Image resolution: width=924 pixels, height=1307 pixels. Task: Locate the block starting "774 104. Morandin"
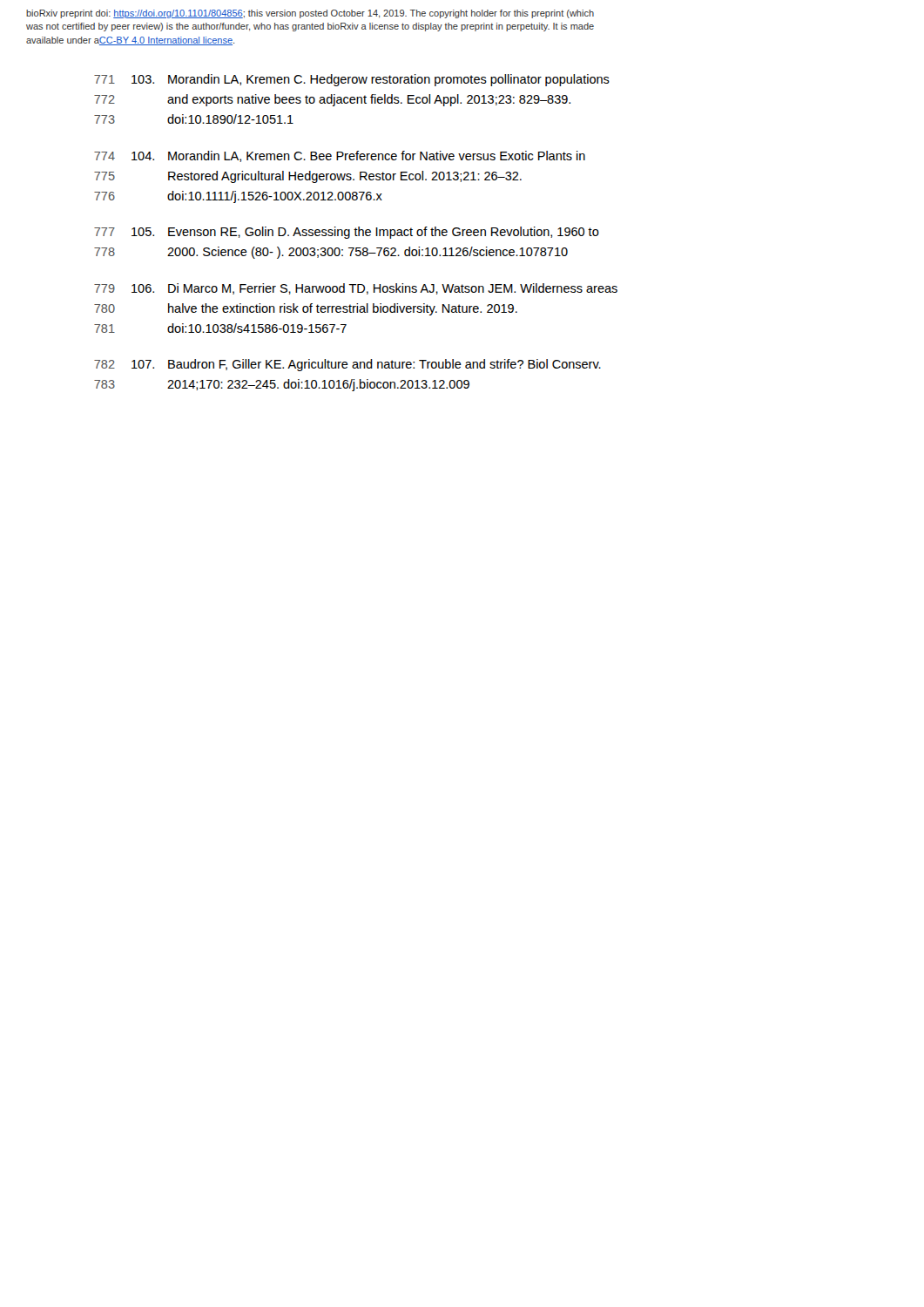click(x=462, y=176)
